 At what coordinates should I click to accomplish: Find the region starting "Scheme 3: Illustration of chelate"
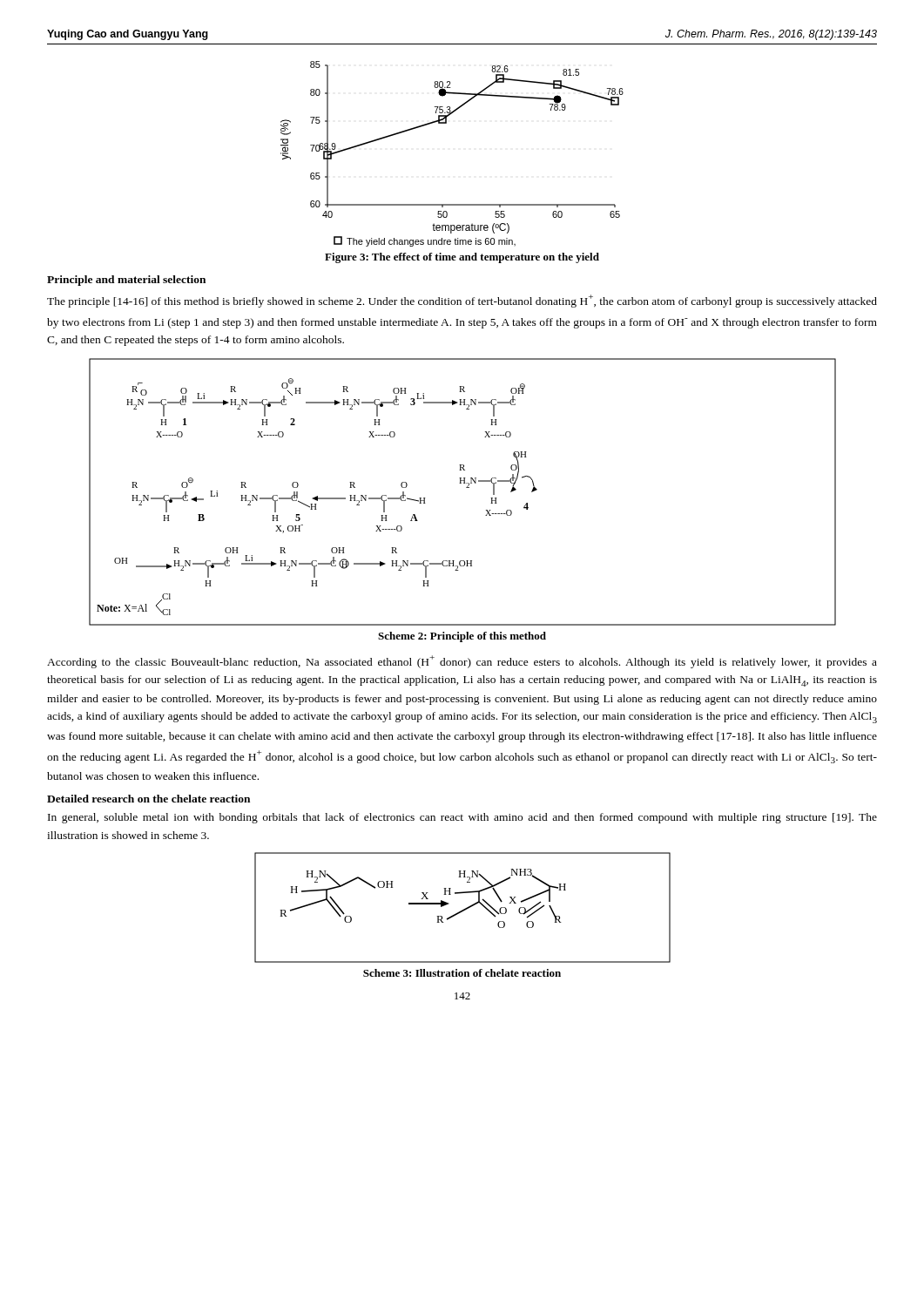(462, 973)
